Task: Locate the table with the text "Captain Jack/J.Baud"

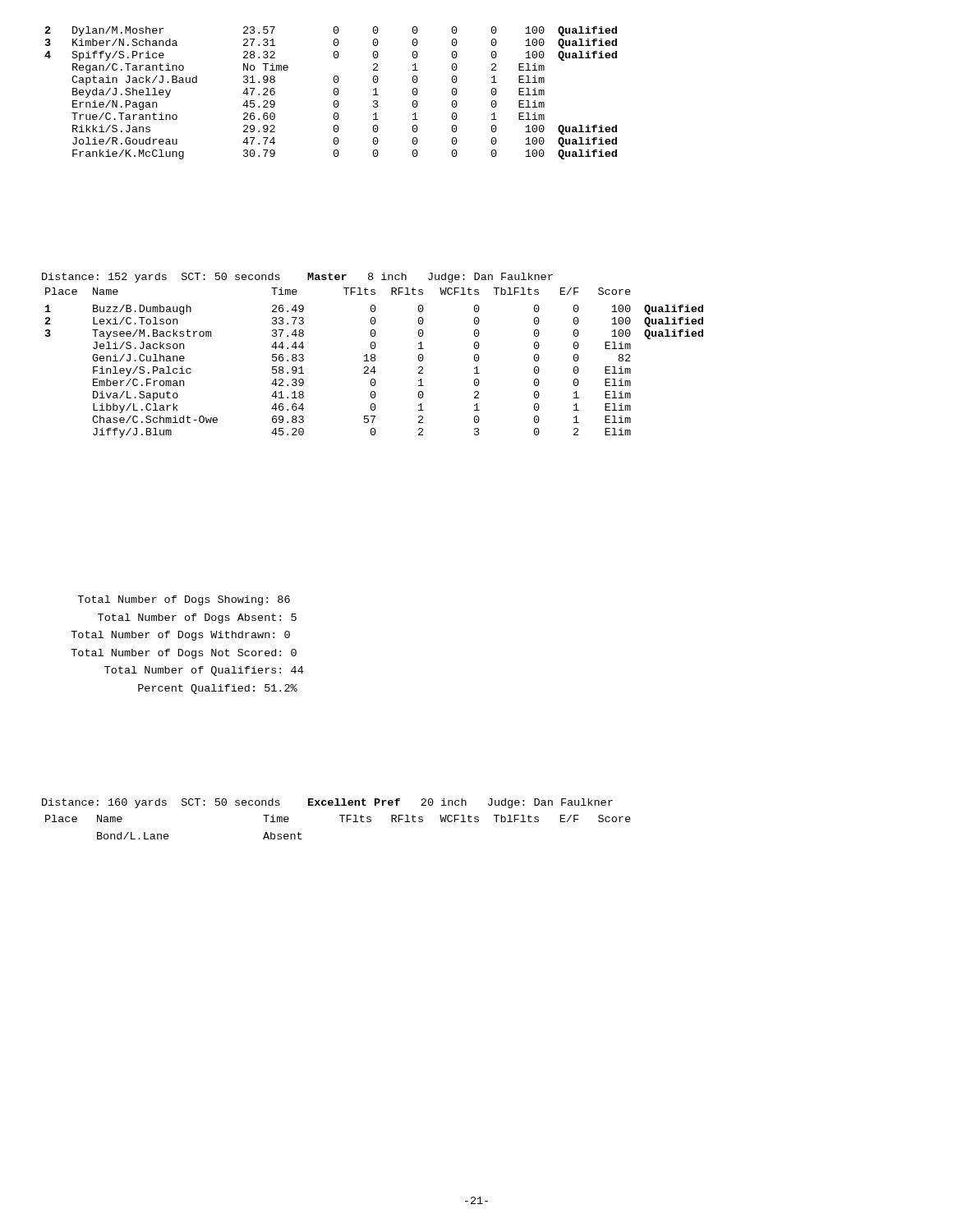Action: [338, 92]
